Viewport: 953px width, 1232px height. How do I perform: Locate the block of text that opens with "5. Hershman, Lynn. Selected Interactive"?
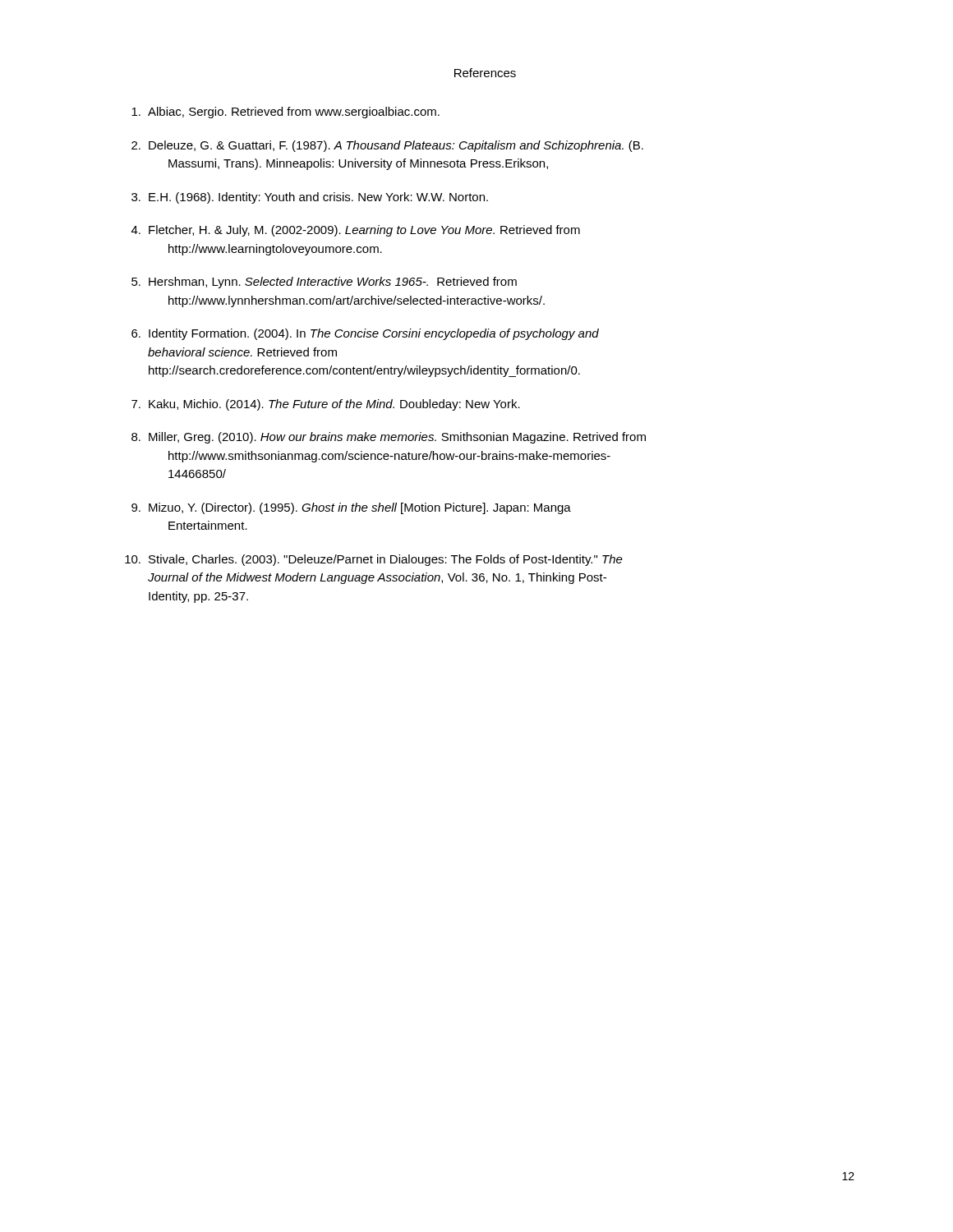(485, 291)
